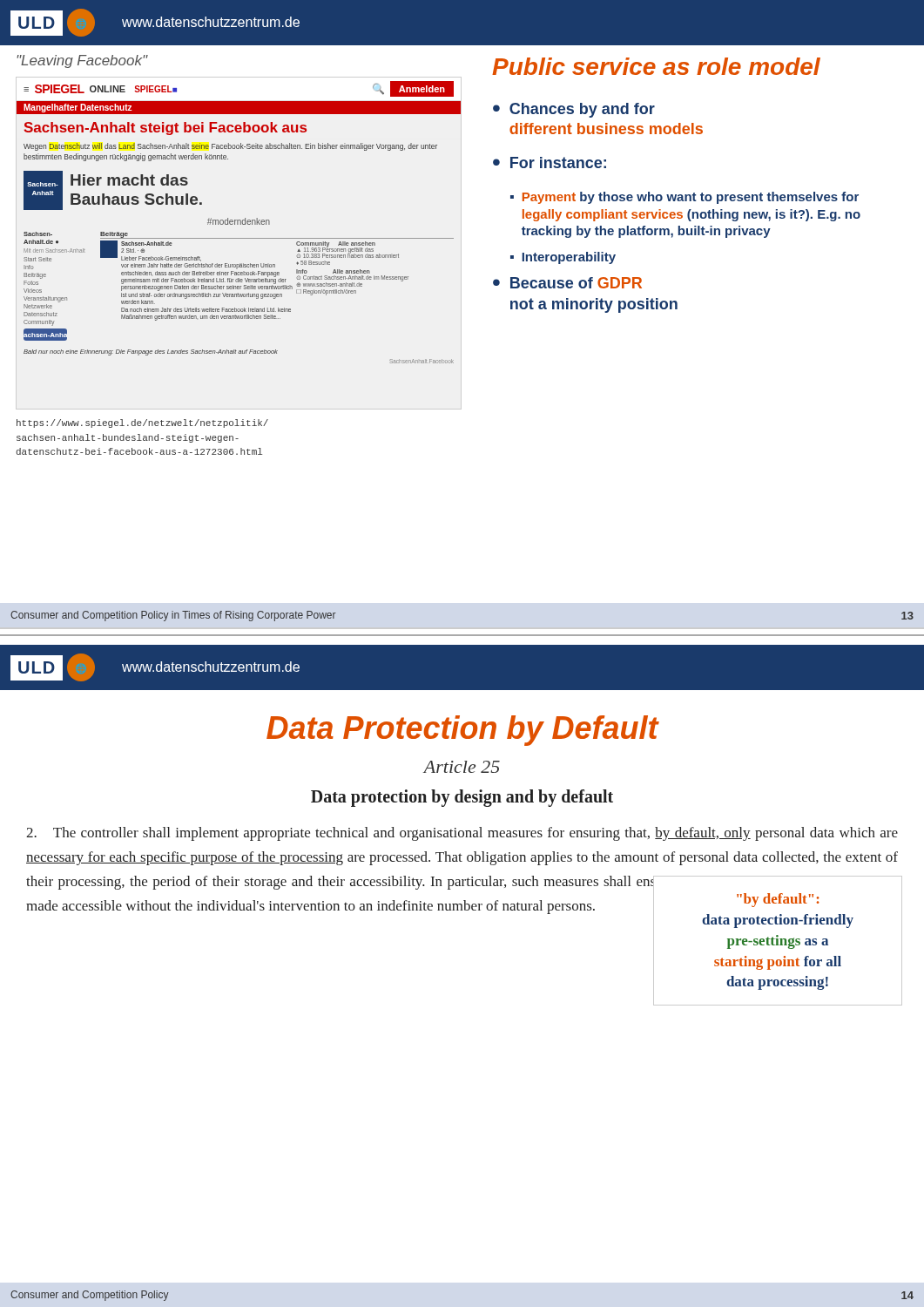This screenshot has height=1307, width=924.
Task: Select the region starting "• For instance:"
Action: click(x=550, y=164)
